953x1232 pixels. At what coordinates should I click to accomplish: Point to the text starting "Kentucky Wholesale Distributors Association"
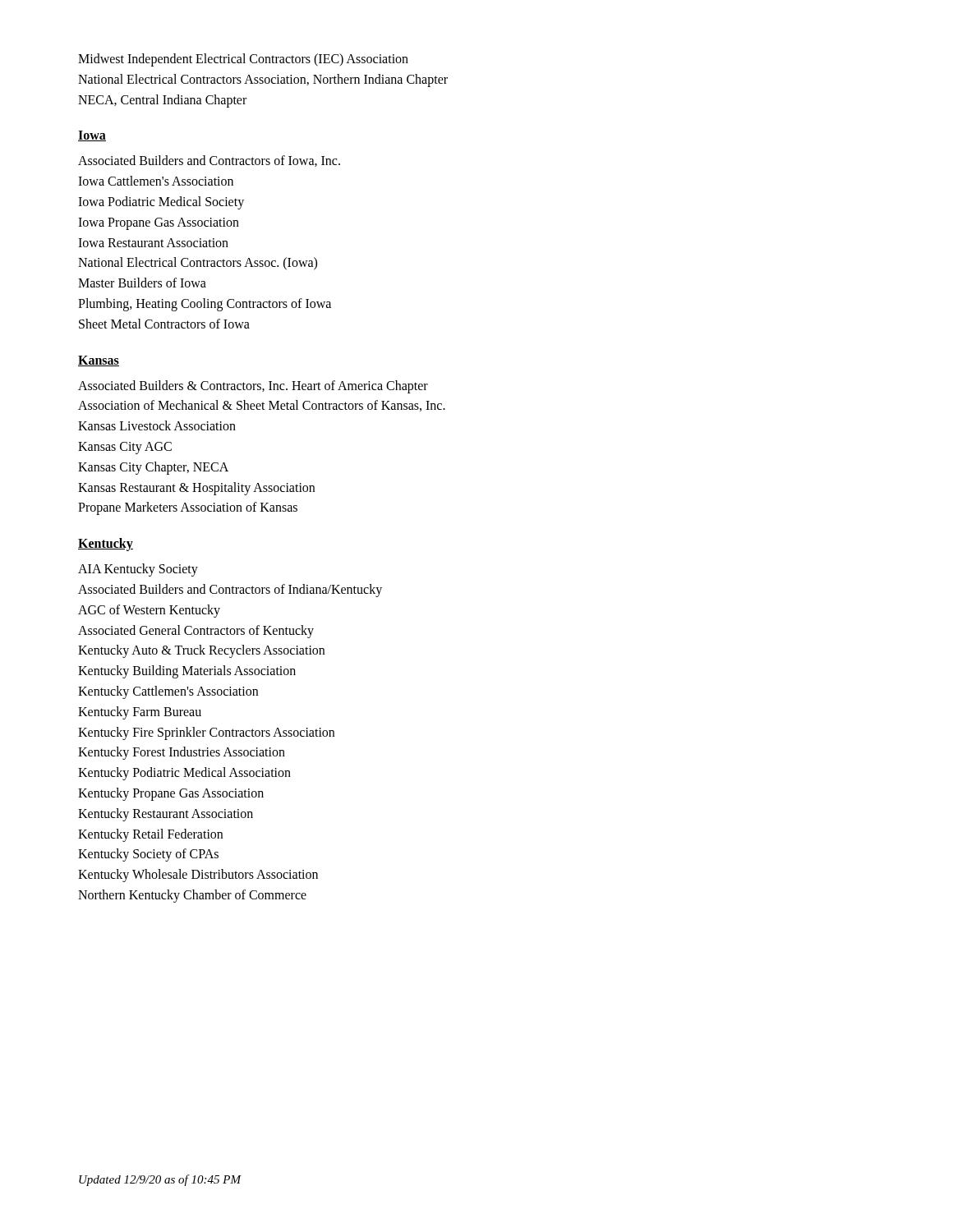click(x=198, y=874)
